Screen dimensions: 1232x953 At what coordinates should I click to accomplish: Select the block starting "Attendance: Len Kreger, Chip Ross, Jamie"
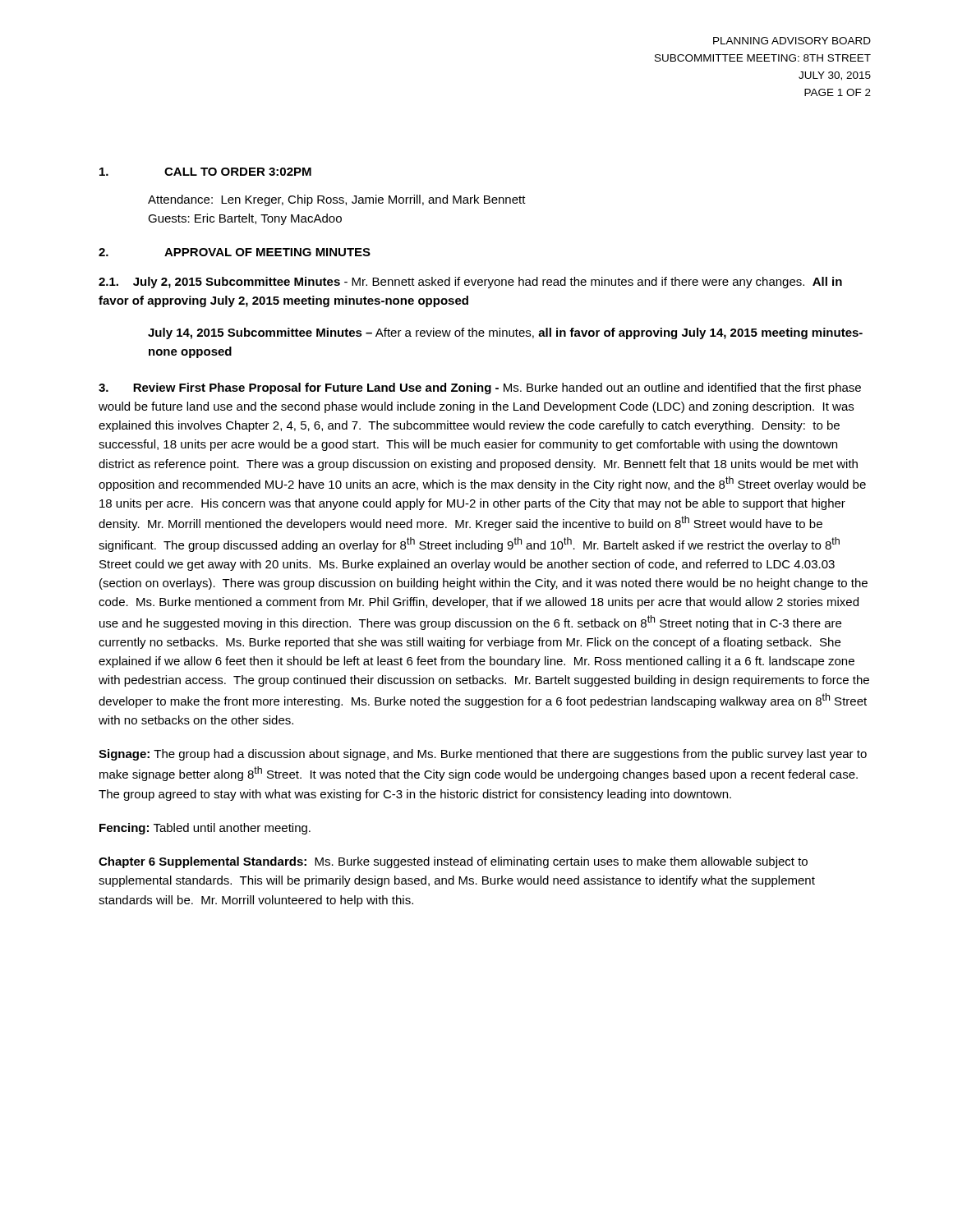click(x=337, y=209)
